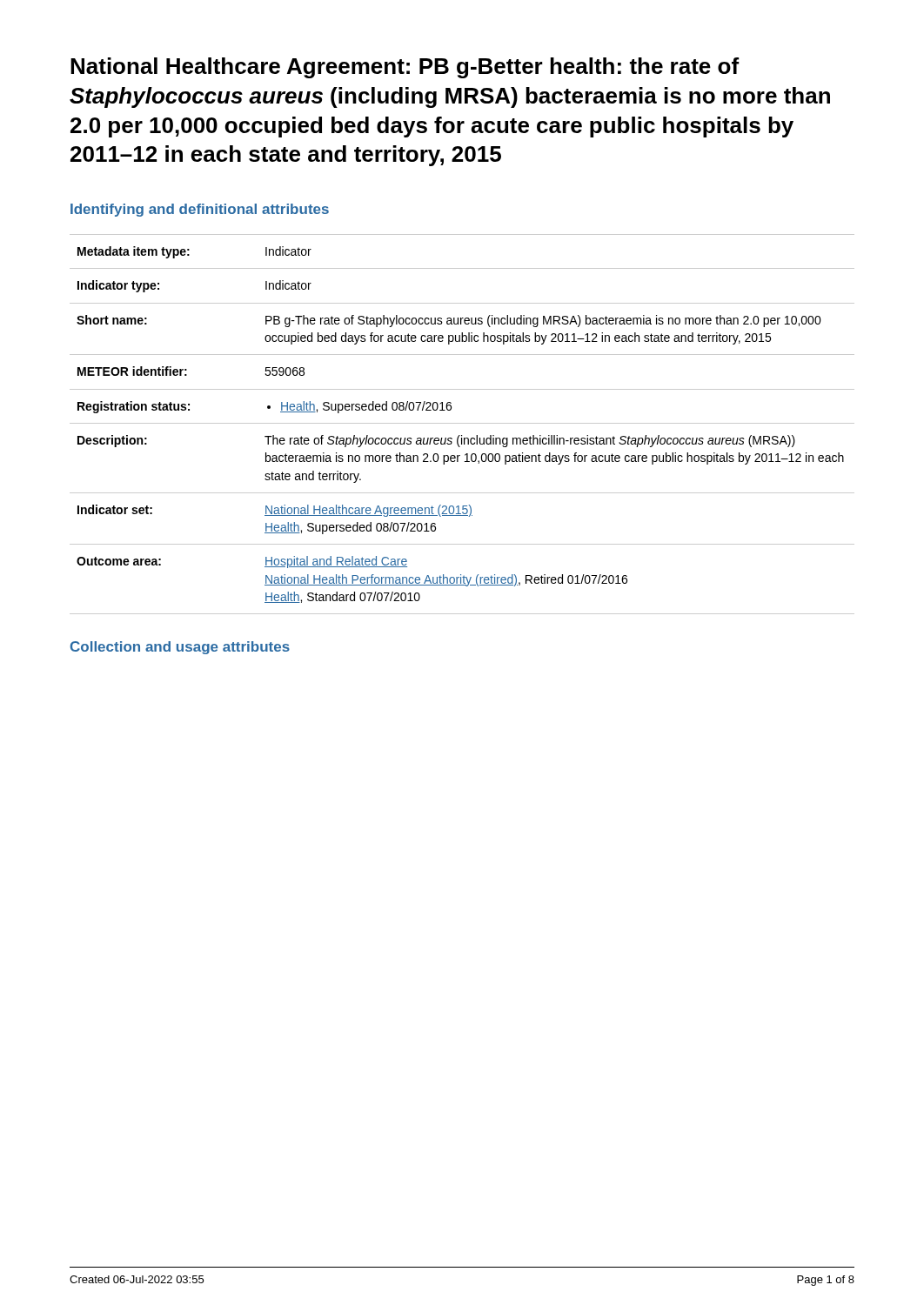924x1305 pixels.
Task: Point to the region starting "Identifying and definitional attributes"
Action: [199, 209]
